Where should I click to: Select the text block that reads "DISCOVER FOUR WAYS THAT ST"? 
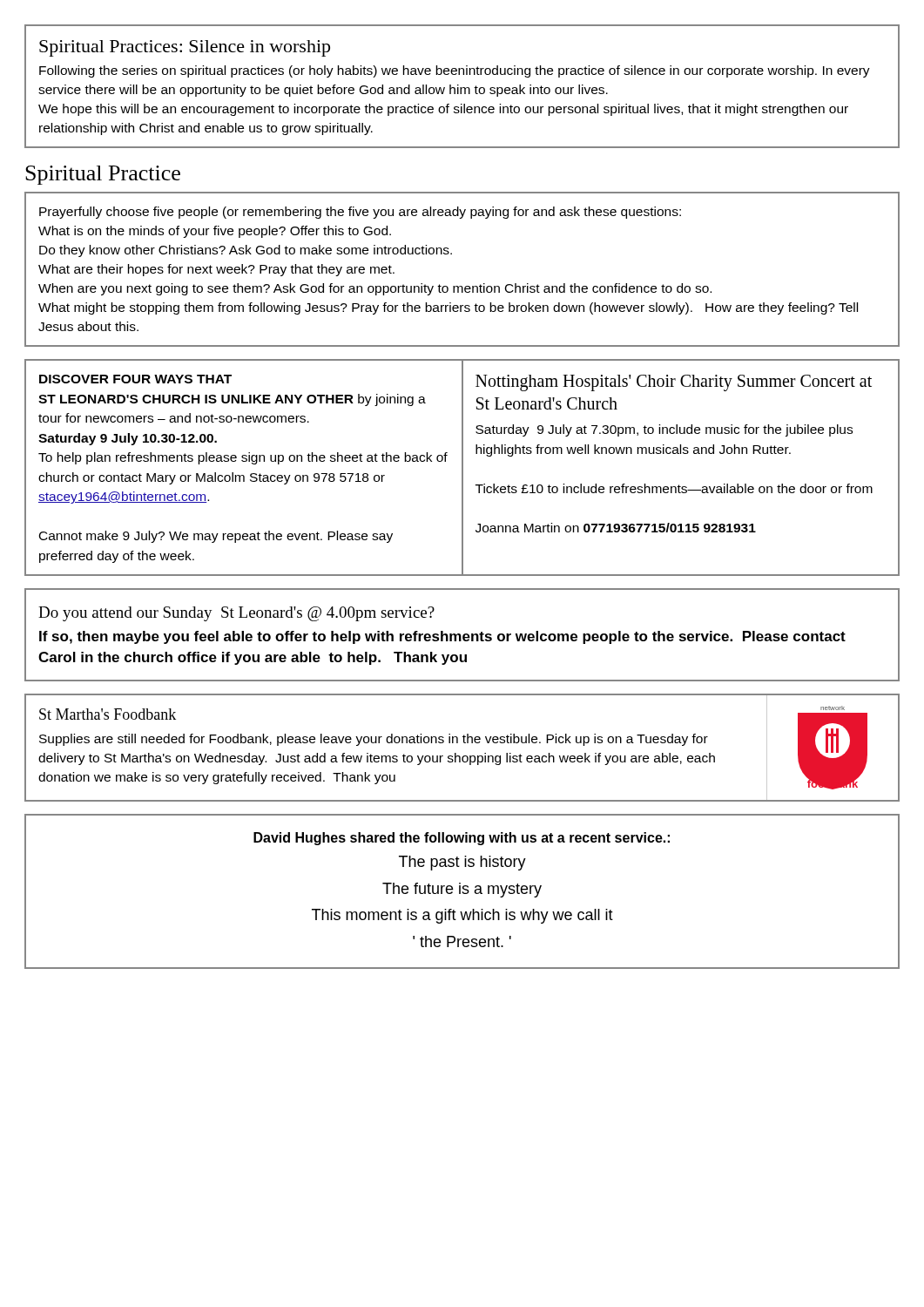(x=243, y=467)
